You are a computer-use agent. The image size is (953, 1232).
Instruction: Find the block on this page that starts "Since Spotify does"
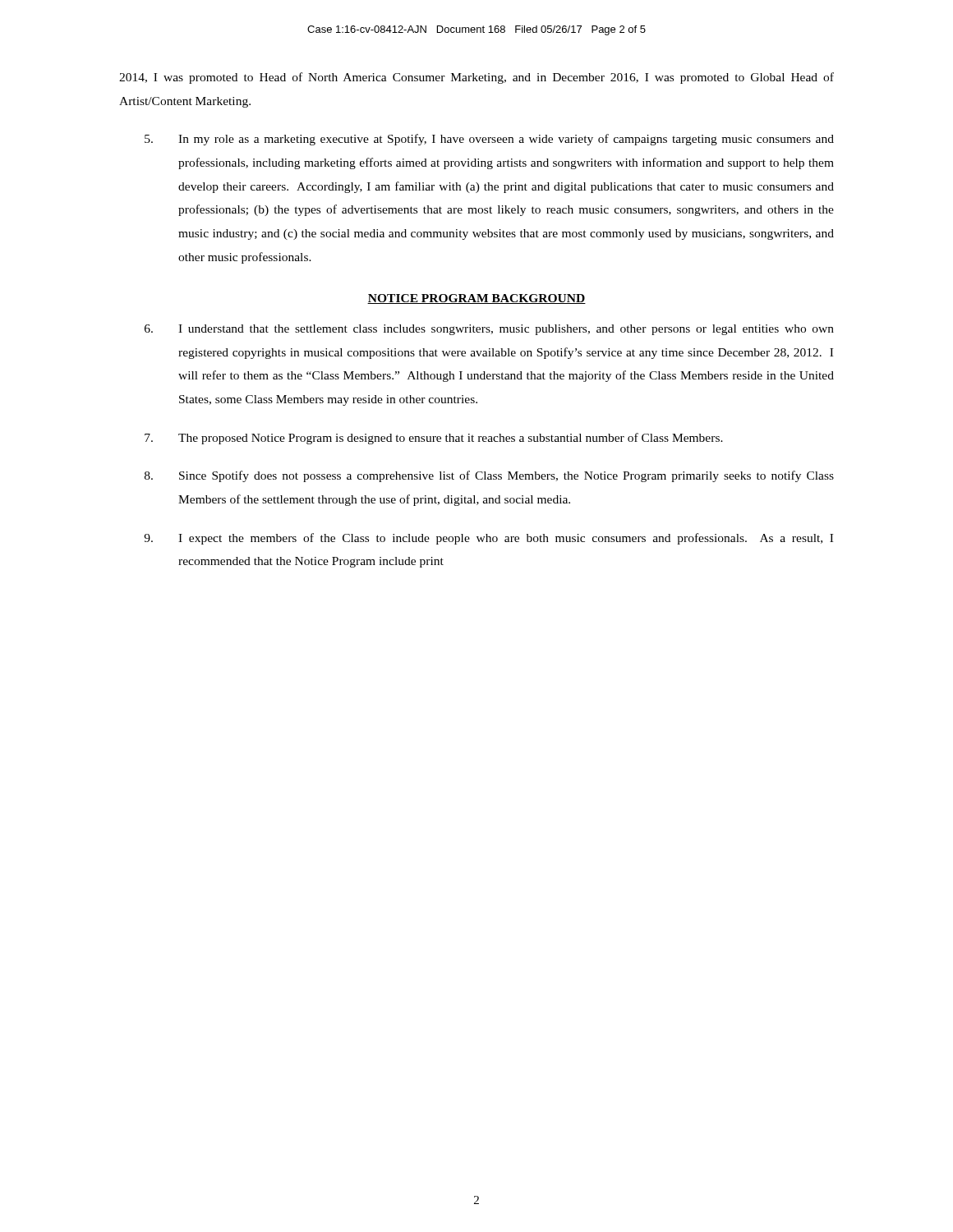[476, 488]
